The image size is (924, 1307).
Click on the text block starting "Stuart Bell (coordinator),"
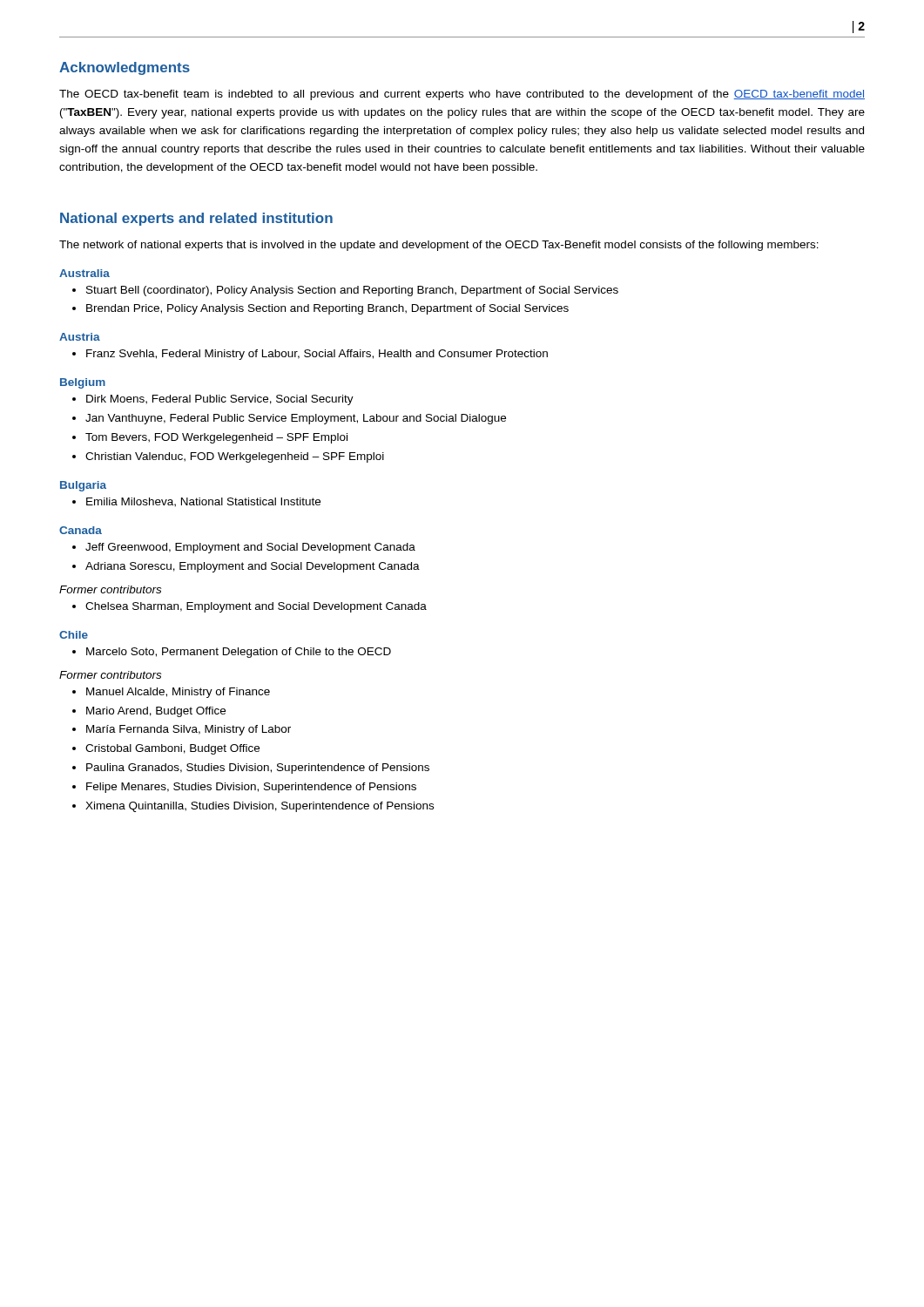(x=462, y=300)
